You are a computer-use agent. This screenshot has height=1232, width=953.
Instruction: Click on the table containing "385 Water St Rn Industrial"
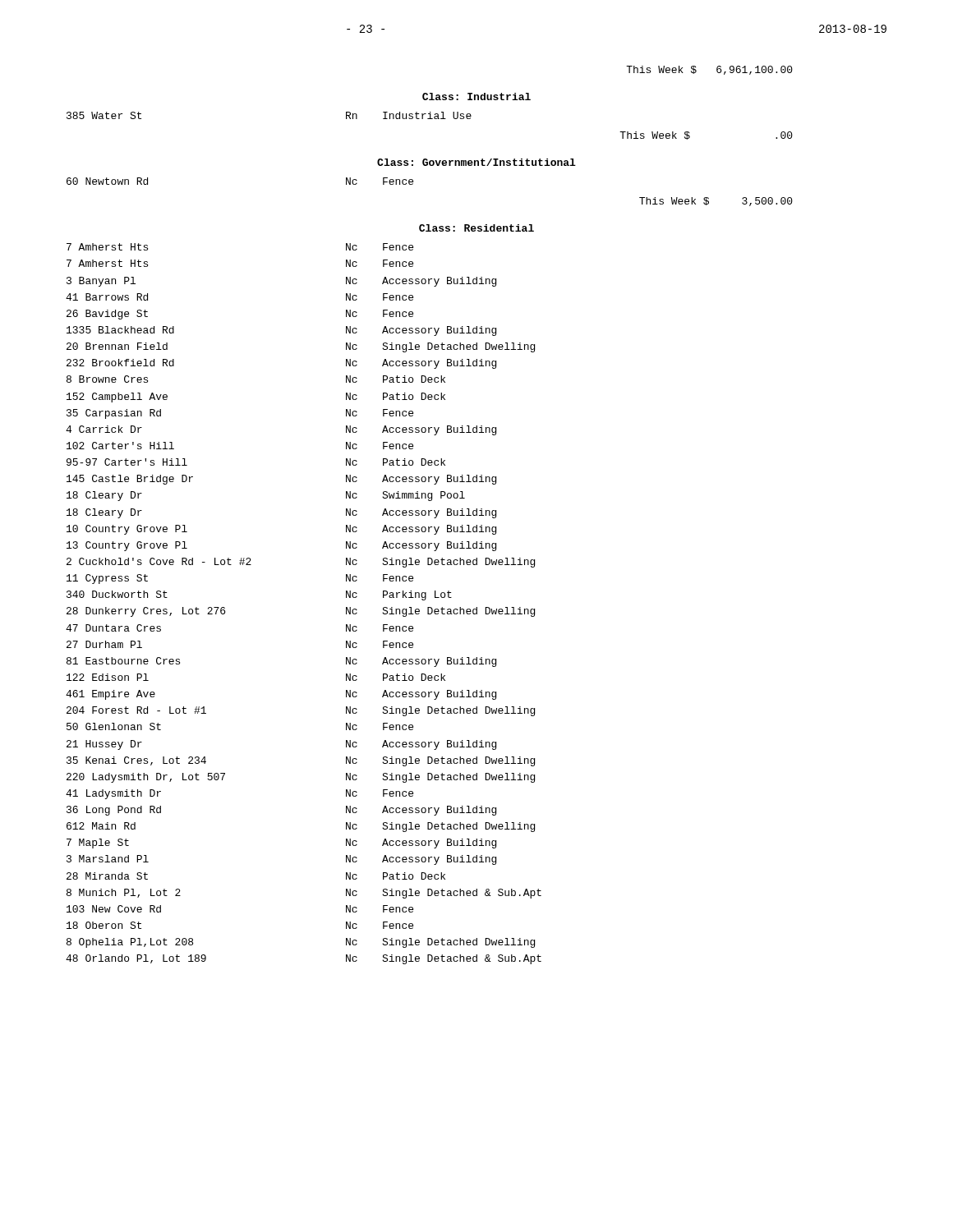(x=476, y=117)
